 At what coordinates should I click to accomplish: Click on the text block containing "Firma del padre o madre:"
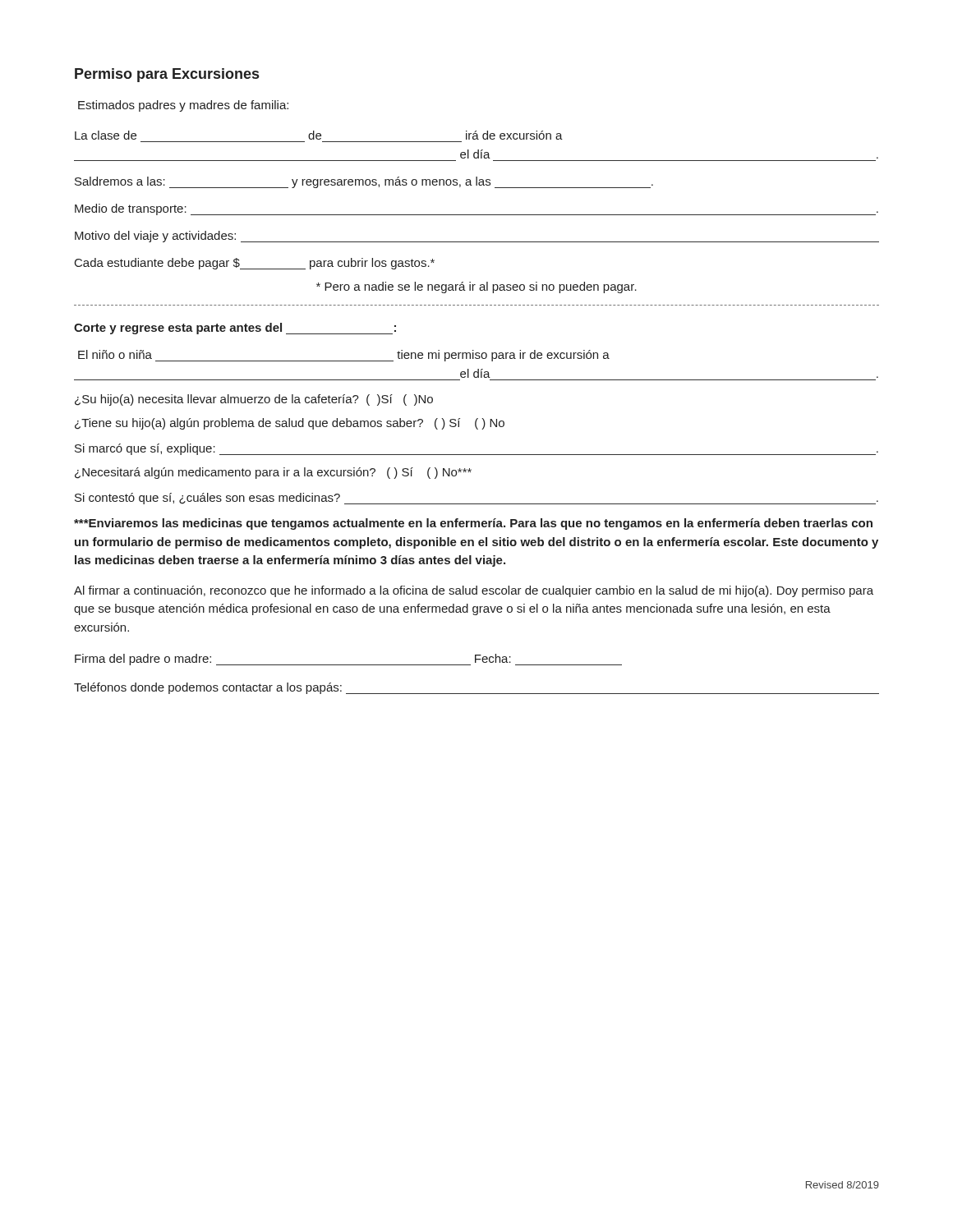click(x=348, y=657)
